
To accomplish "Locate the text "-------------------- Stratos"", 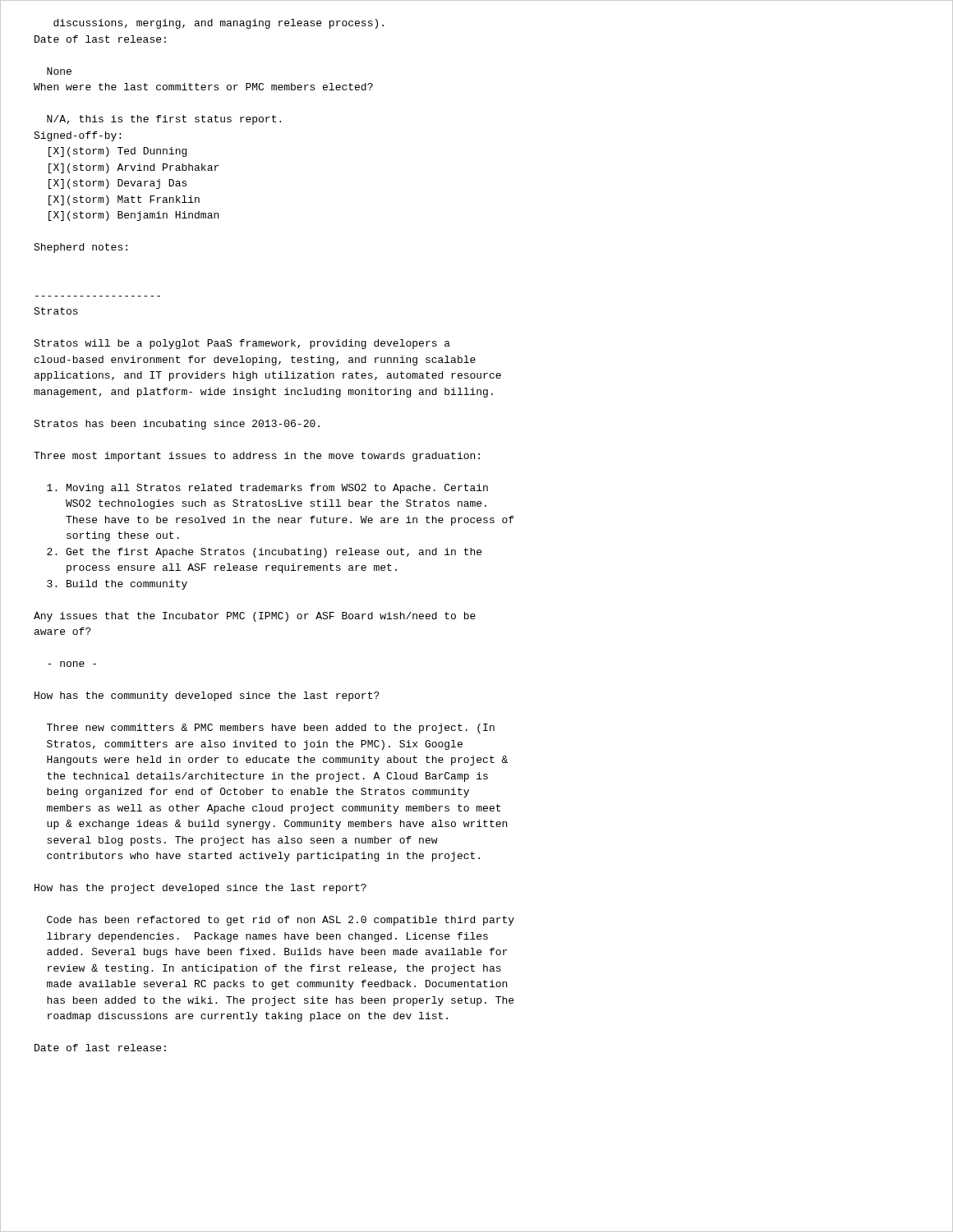I will 98,304.
